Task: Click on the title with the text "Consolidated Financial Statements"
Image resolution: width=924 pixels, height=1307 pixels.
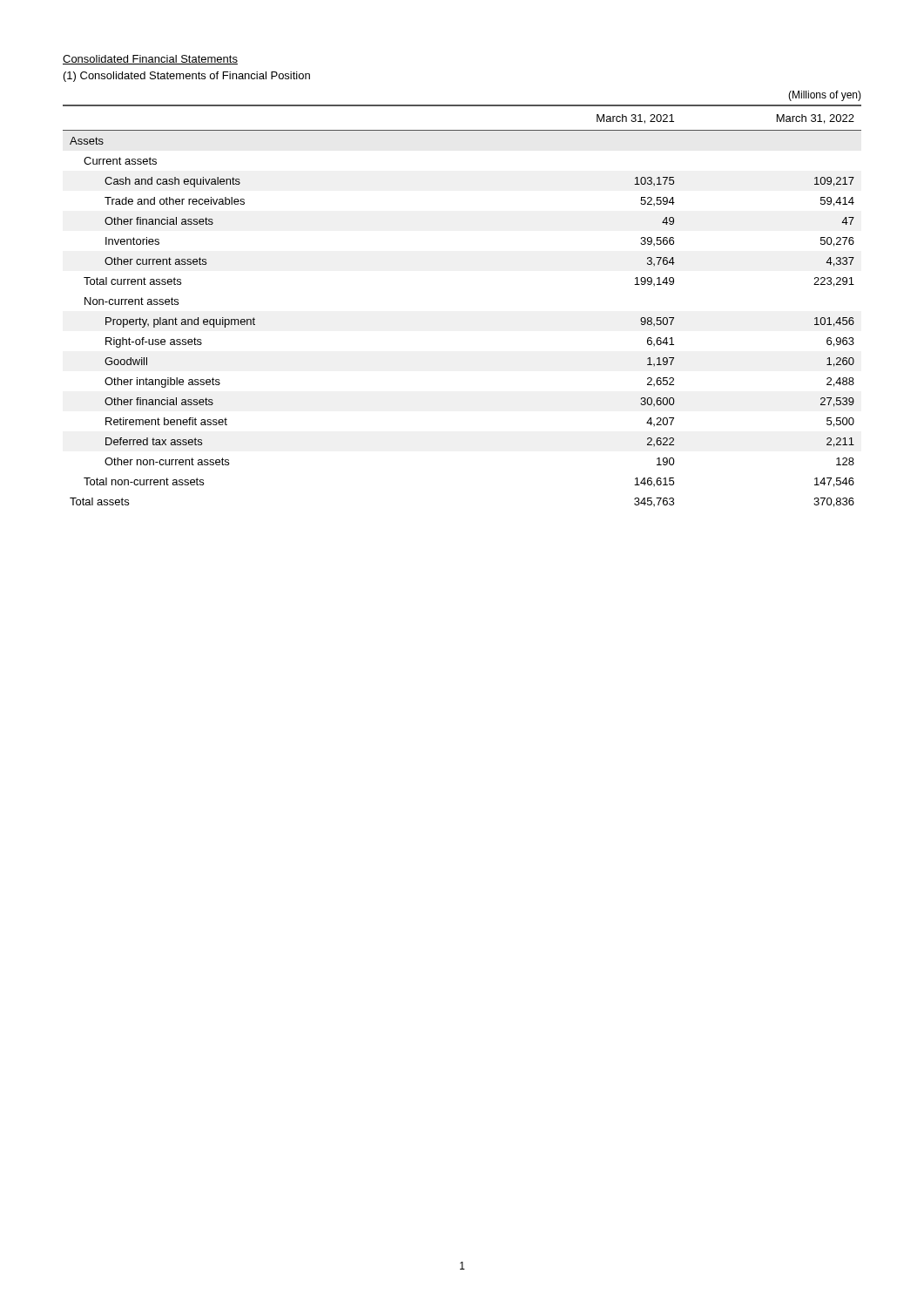Action: tap(150, 59)
